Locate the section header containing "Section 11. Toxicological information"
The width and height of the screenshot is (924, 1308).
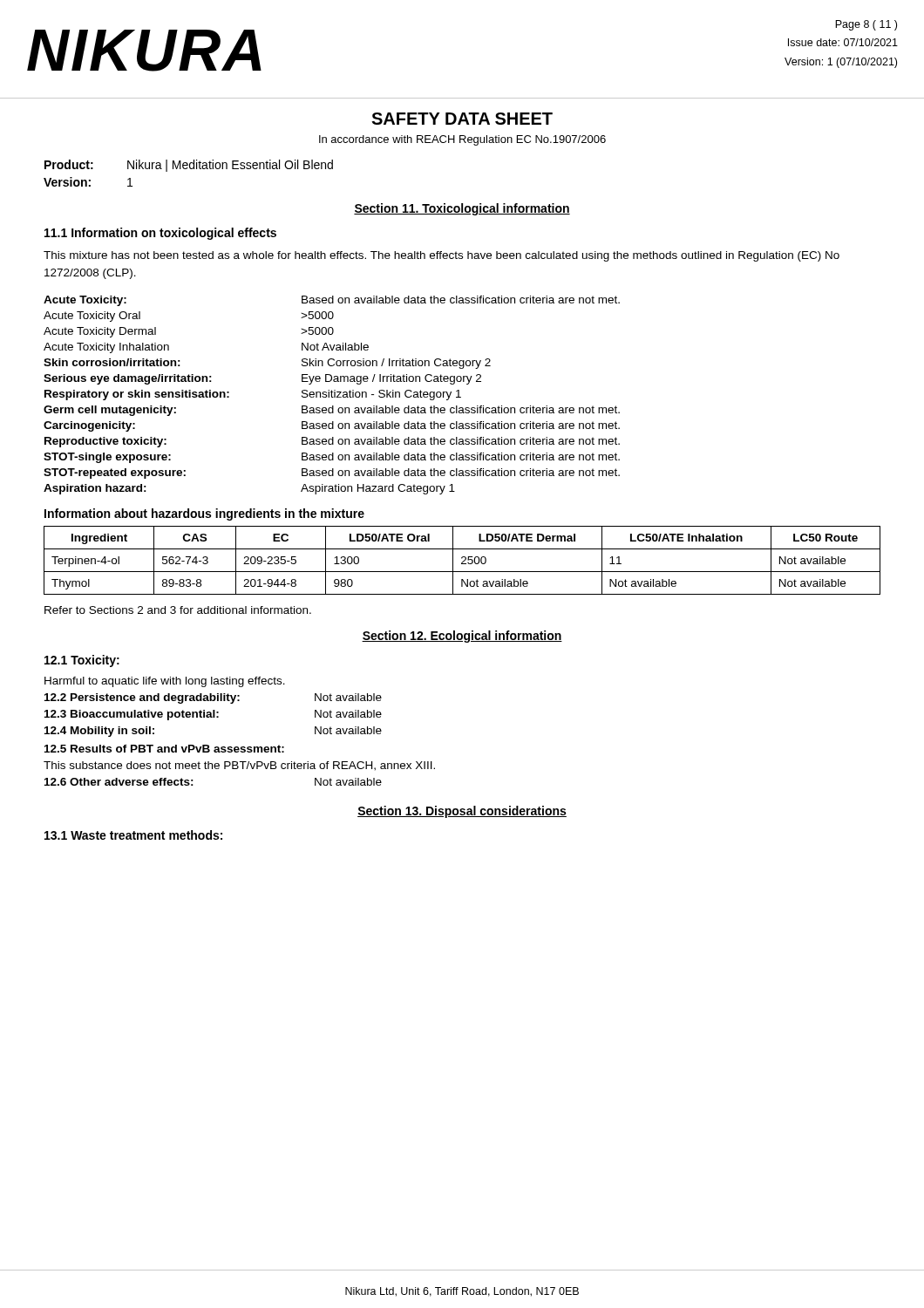click(462, 208)
